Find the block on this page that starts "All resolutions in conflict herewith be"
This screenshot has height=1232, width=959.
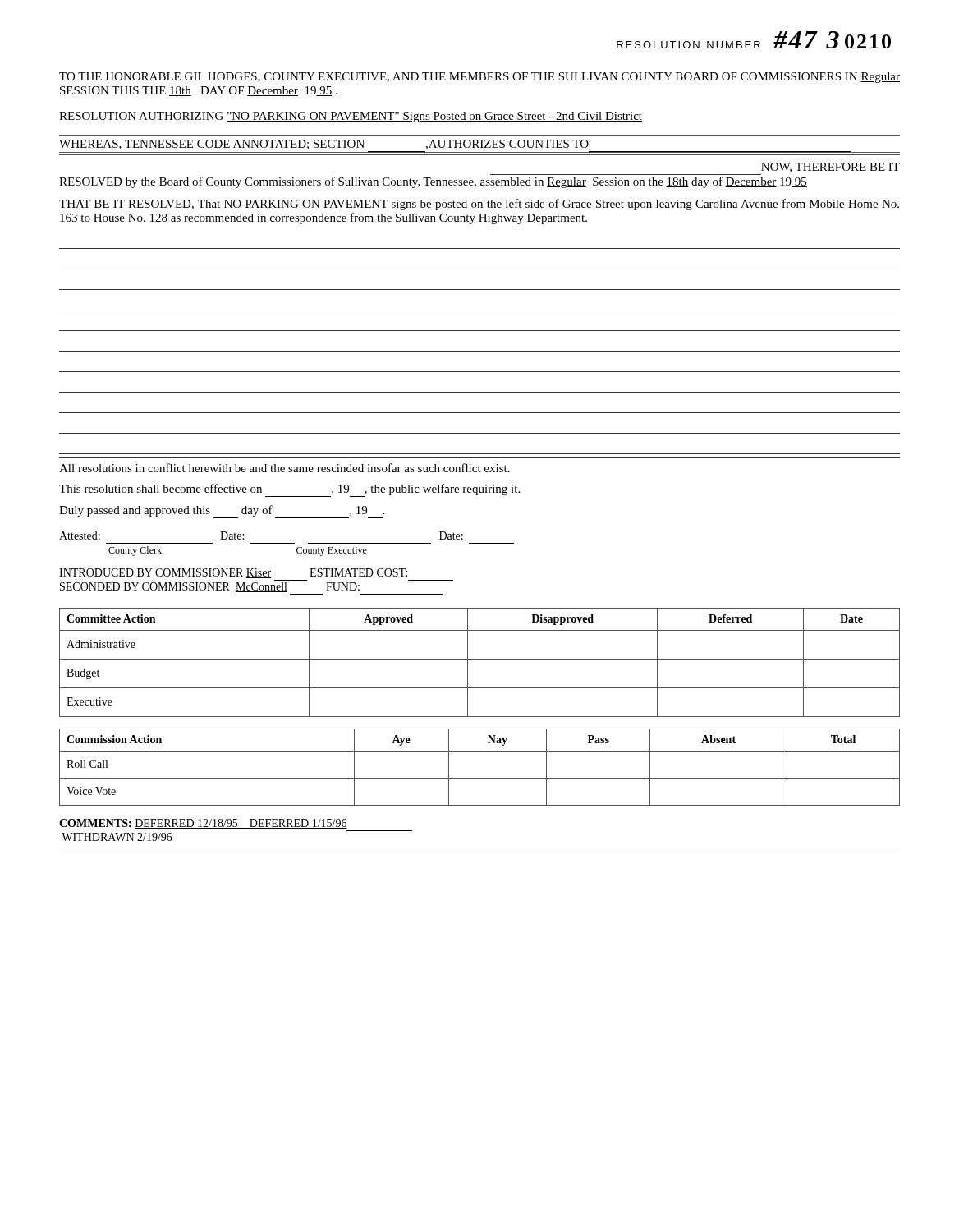tap(285, 468)
